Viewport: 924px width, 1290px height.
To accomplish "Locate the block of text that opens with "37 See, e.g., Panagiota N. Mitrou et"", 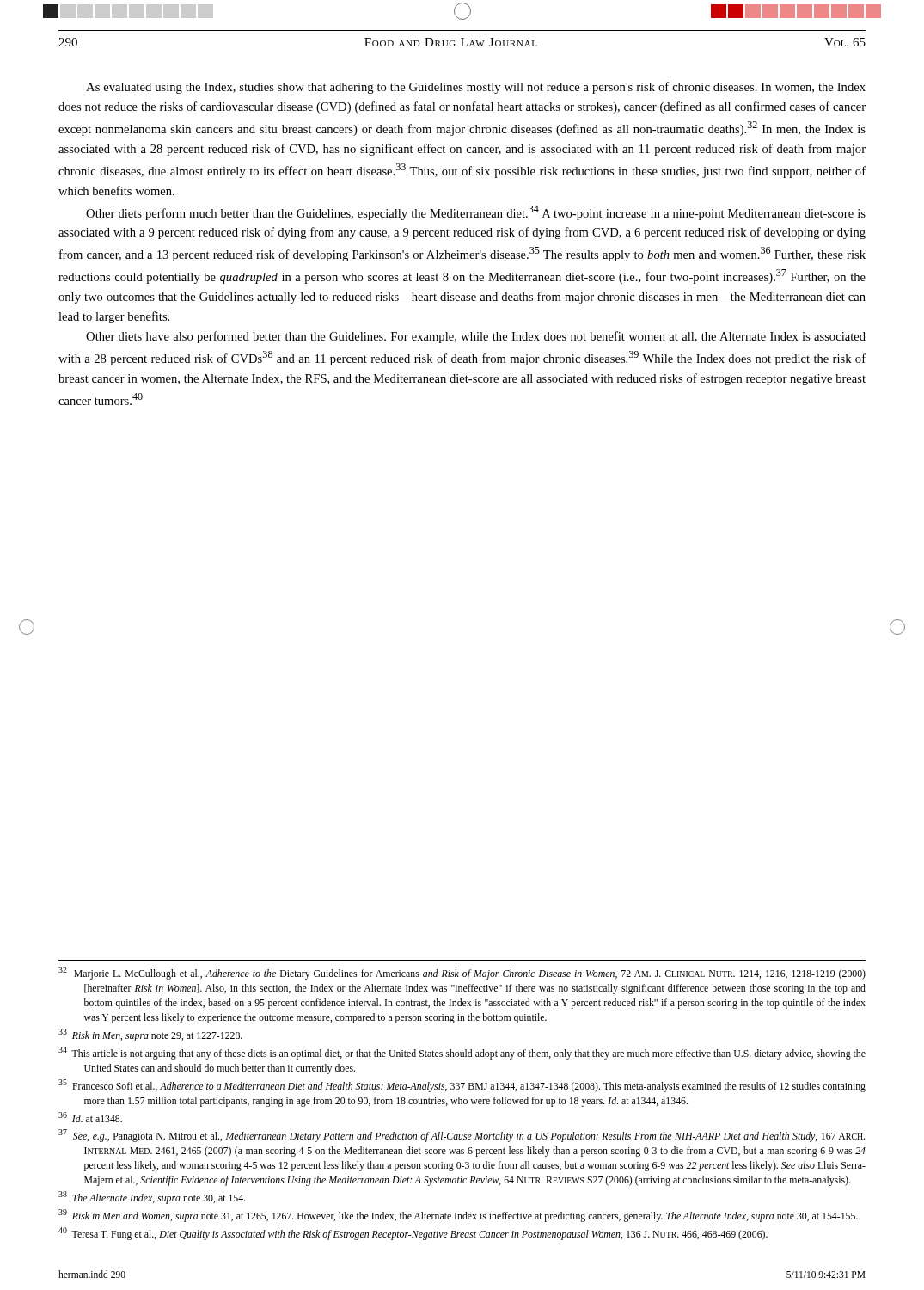I will [462, 1157].
